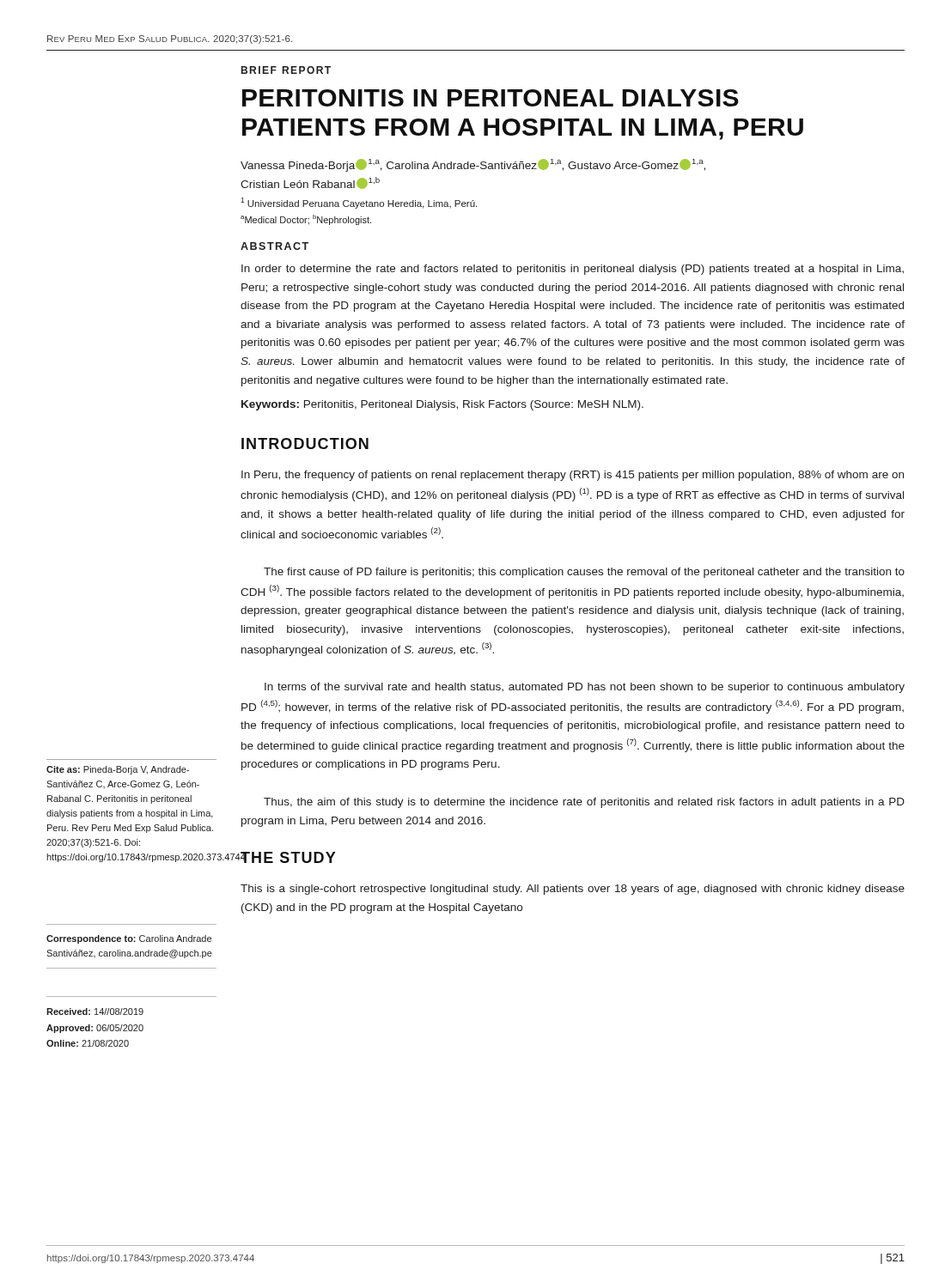Image resolution: width=951 pixels, height=1288 pixels.
Task: Point to the text starting "Vanessa Pineda-Borja1,a, Carolina Andrade-Santiváñez1,a, Gustavo Arce-Gomez1,a, Cristian León"
Action: (474, 173)
